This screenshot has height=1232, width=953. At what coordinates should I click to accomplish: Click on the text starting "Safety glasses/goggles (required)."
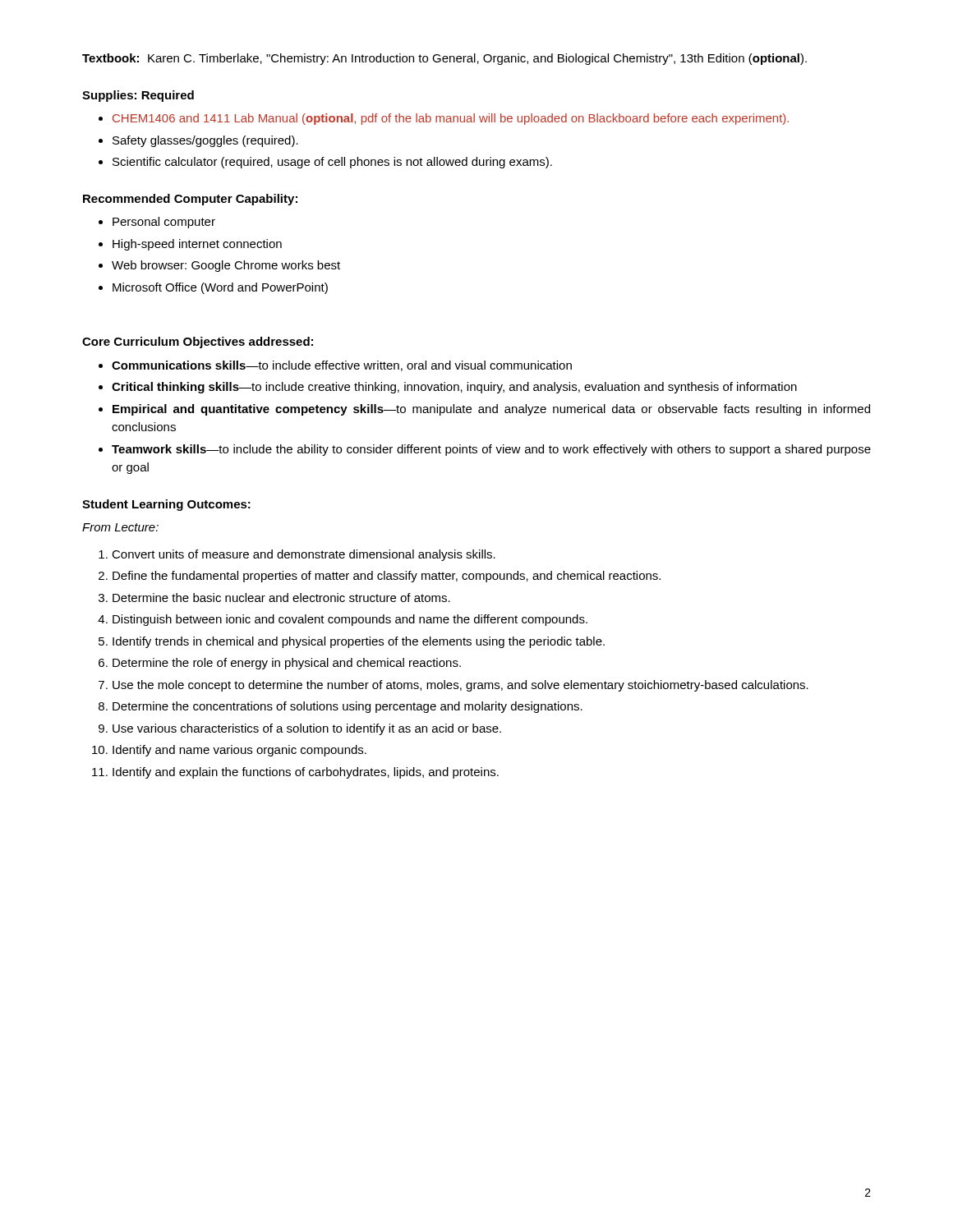coord(205,140)
